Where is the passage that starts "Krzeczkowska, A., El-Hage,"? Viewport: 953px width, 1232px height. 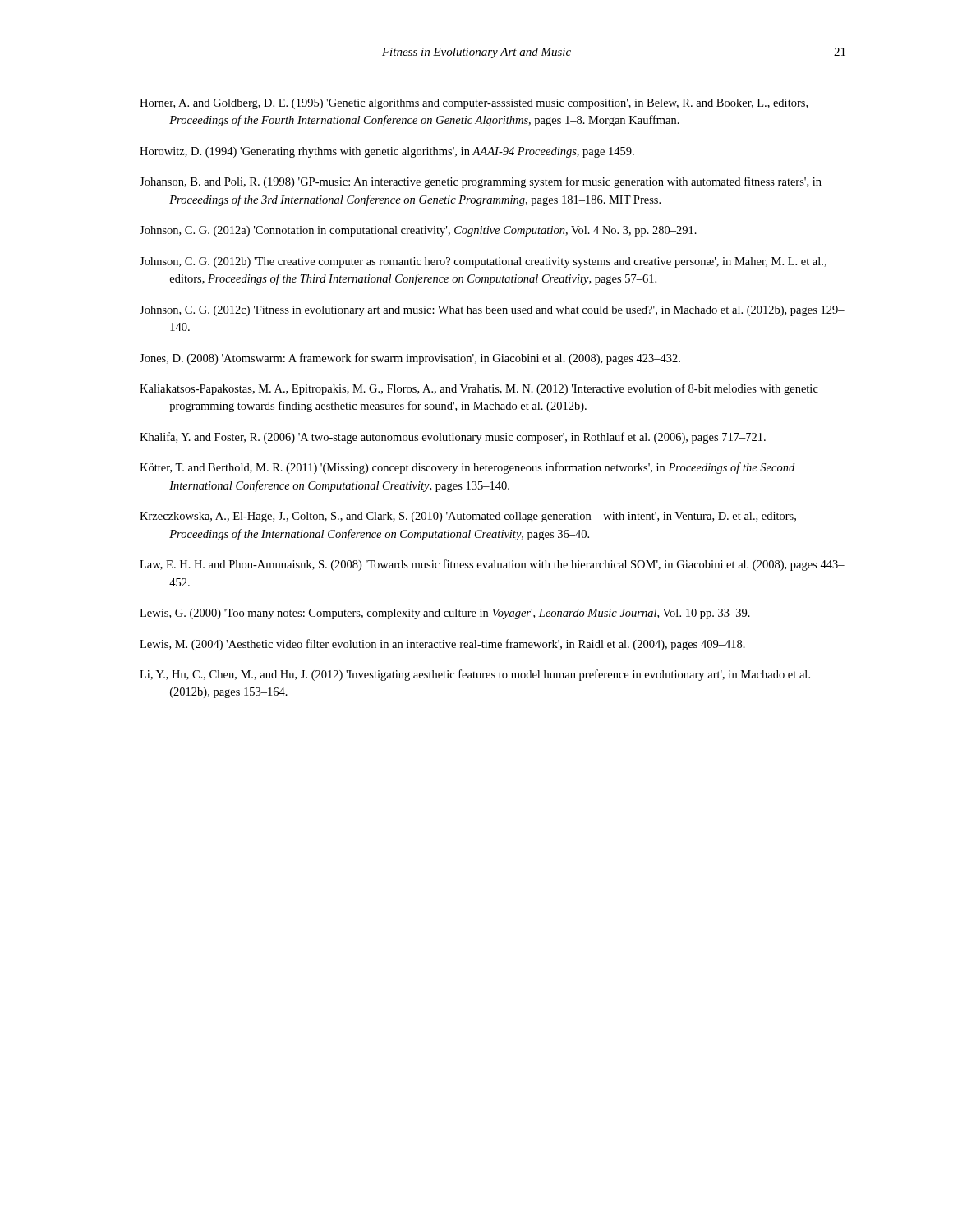[x=493, y=525]
